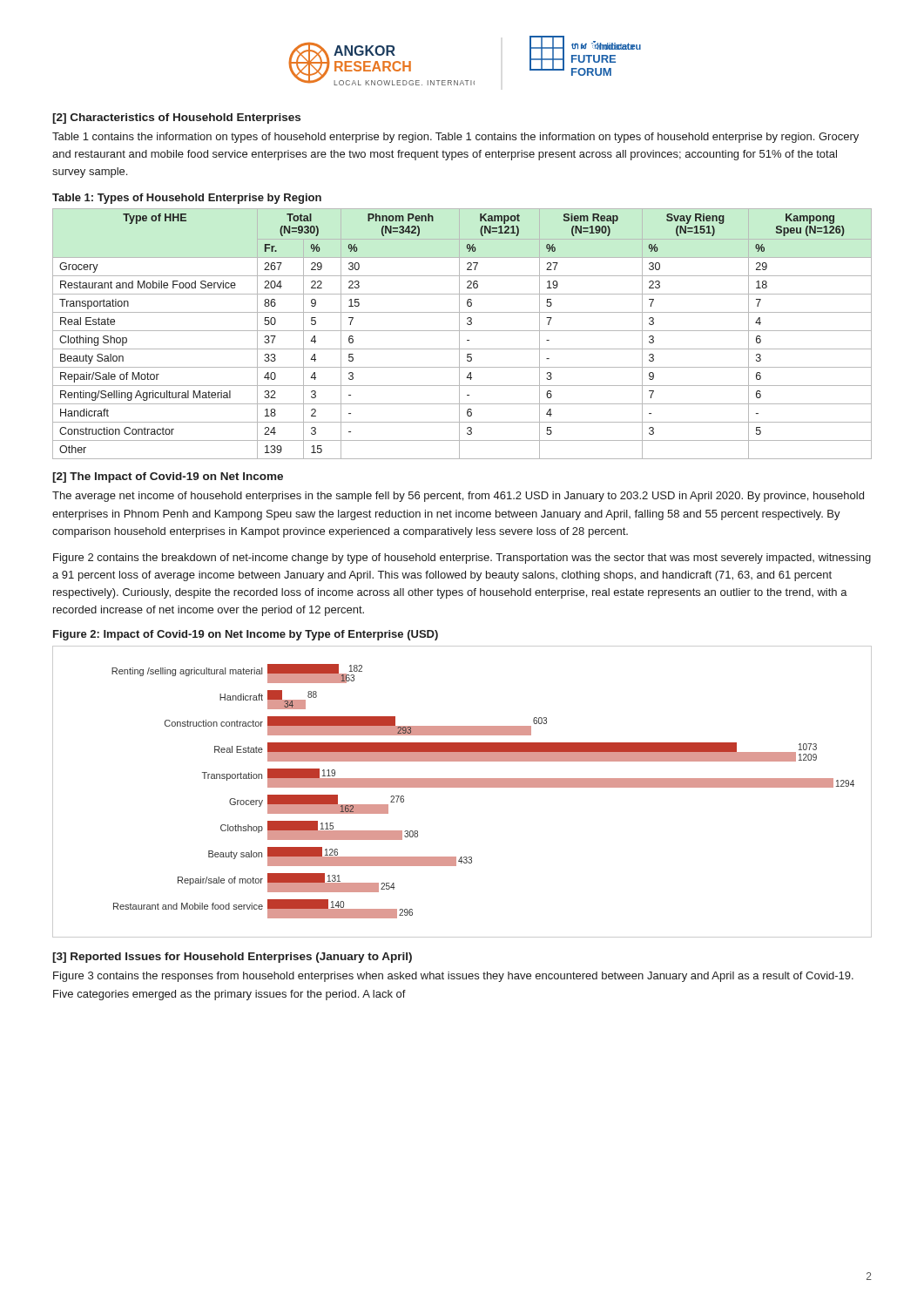Viewport: 924px width, 1307px height.
Task: Find the section header that says "[2] Characteristics of"
Action: [x=177, y=117]
